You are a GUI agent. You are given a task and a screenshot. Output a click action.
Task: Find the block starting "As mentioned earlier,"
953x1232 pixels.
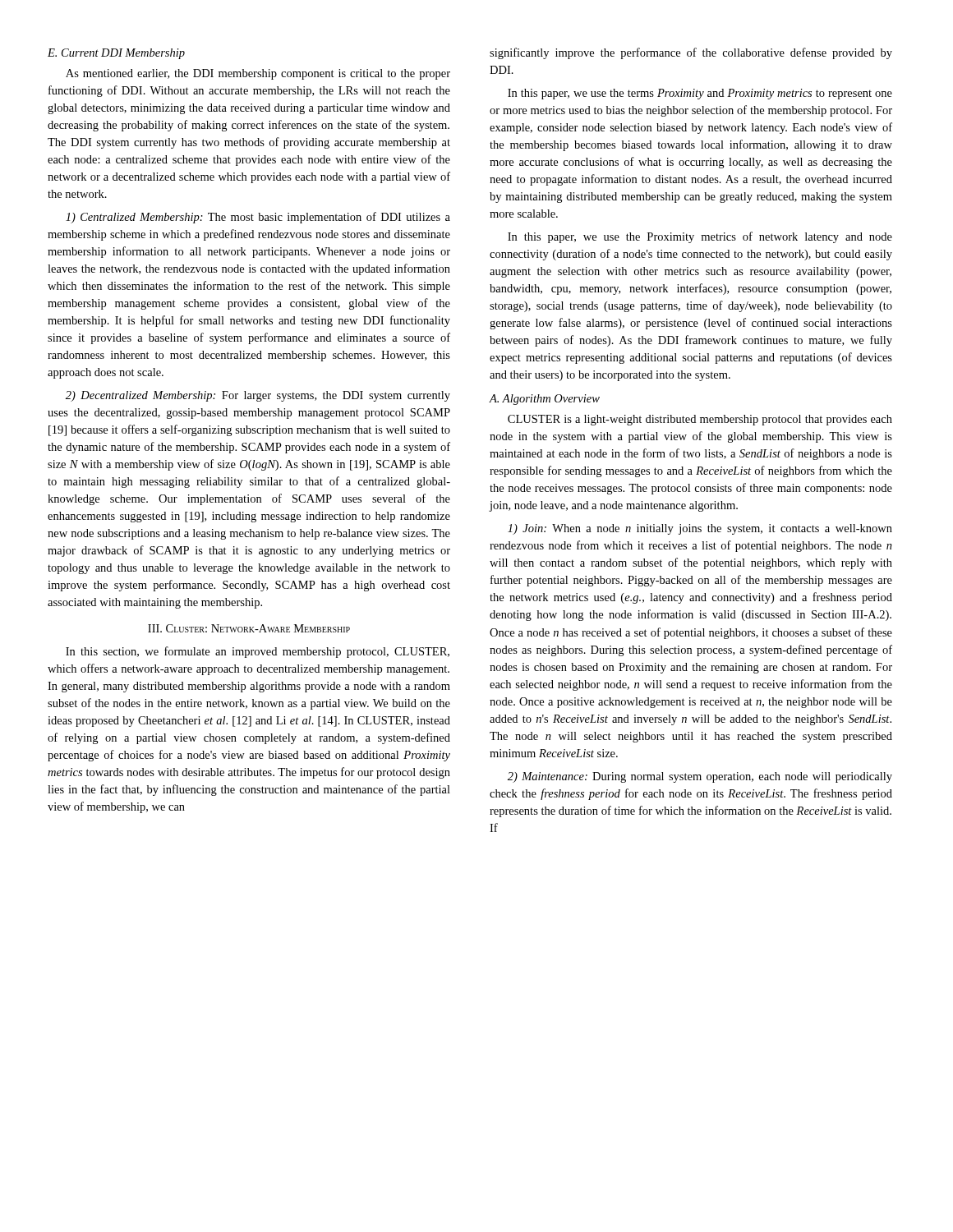point(249,134)
